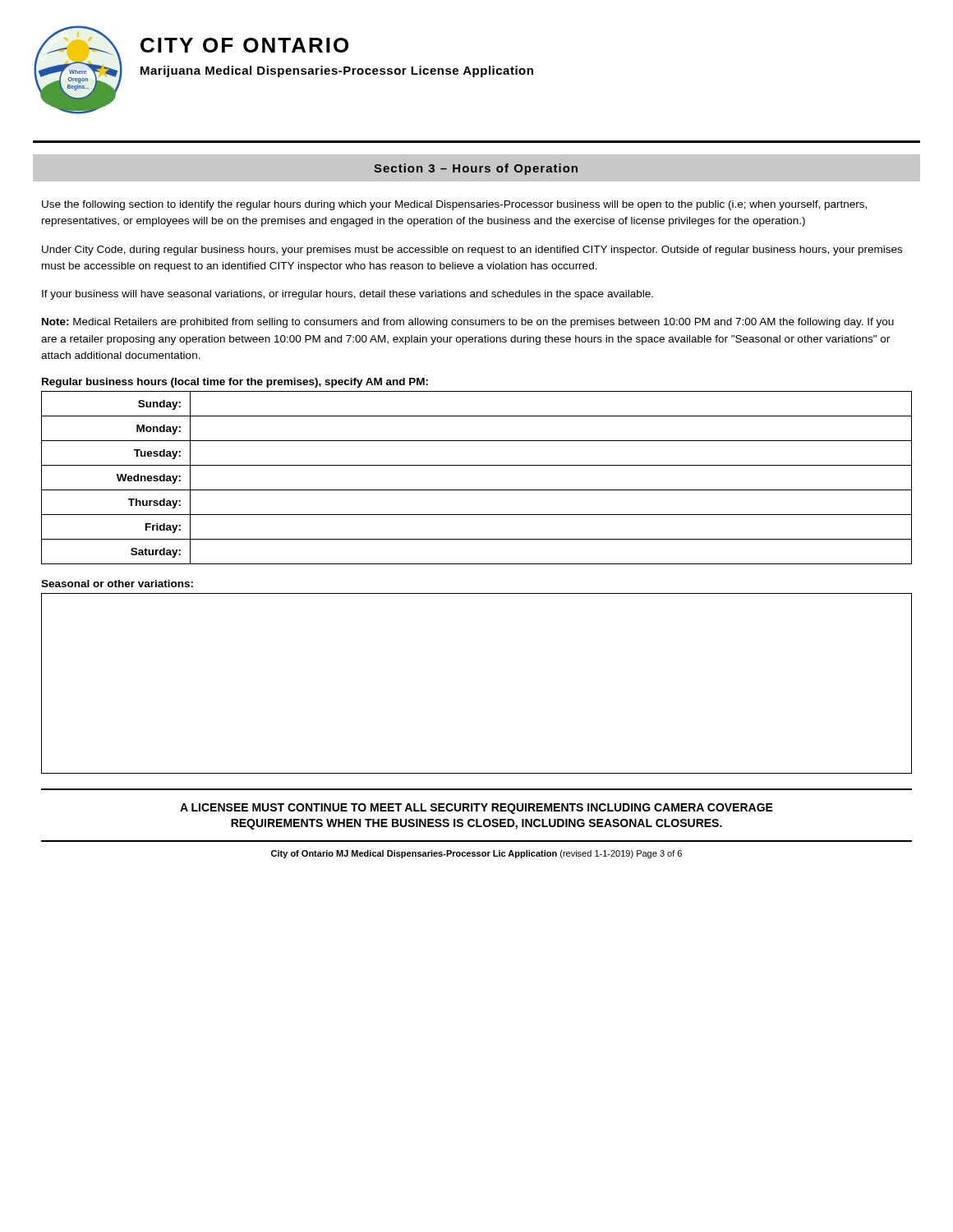Locate the text "Seasonal or other variations:"
This screenshot has height=1232, width=953.
[x=118, y=584]
